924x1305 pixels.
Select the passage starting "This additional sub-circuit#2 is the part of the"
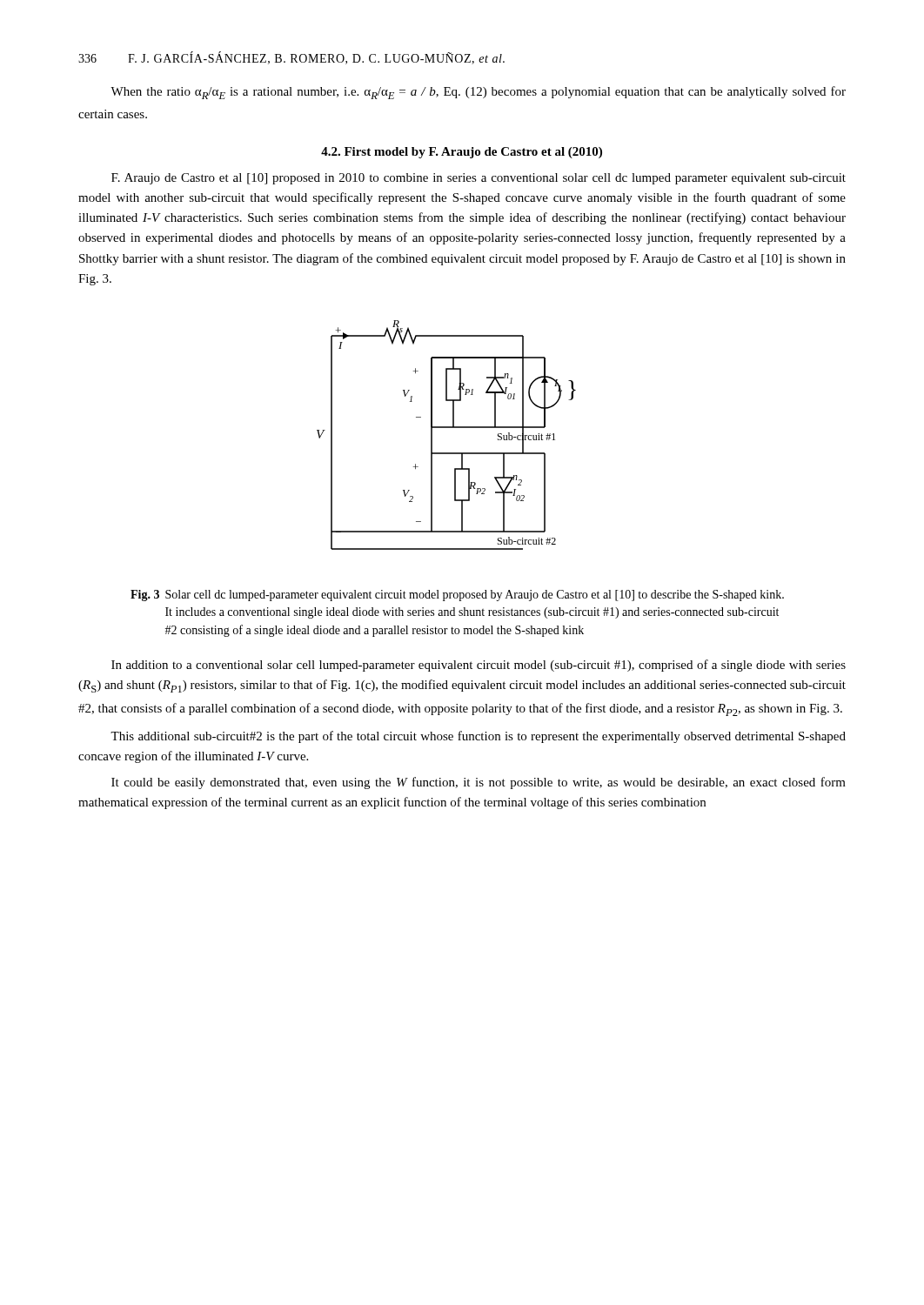(462, 746)
